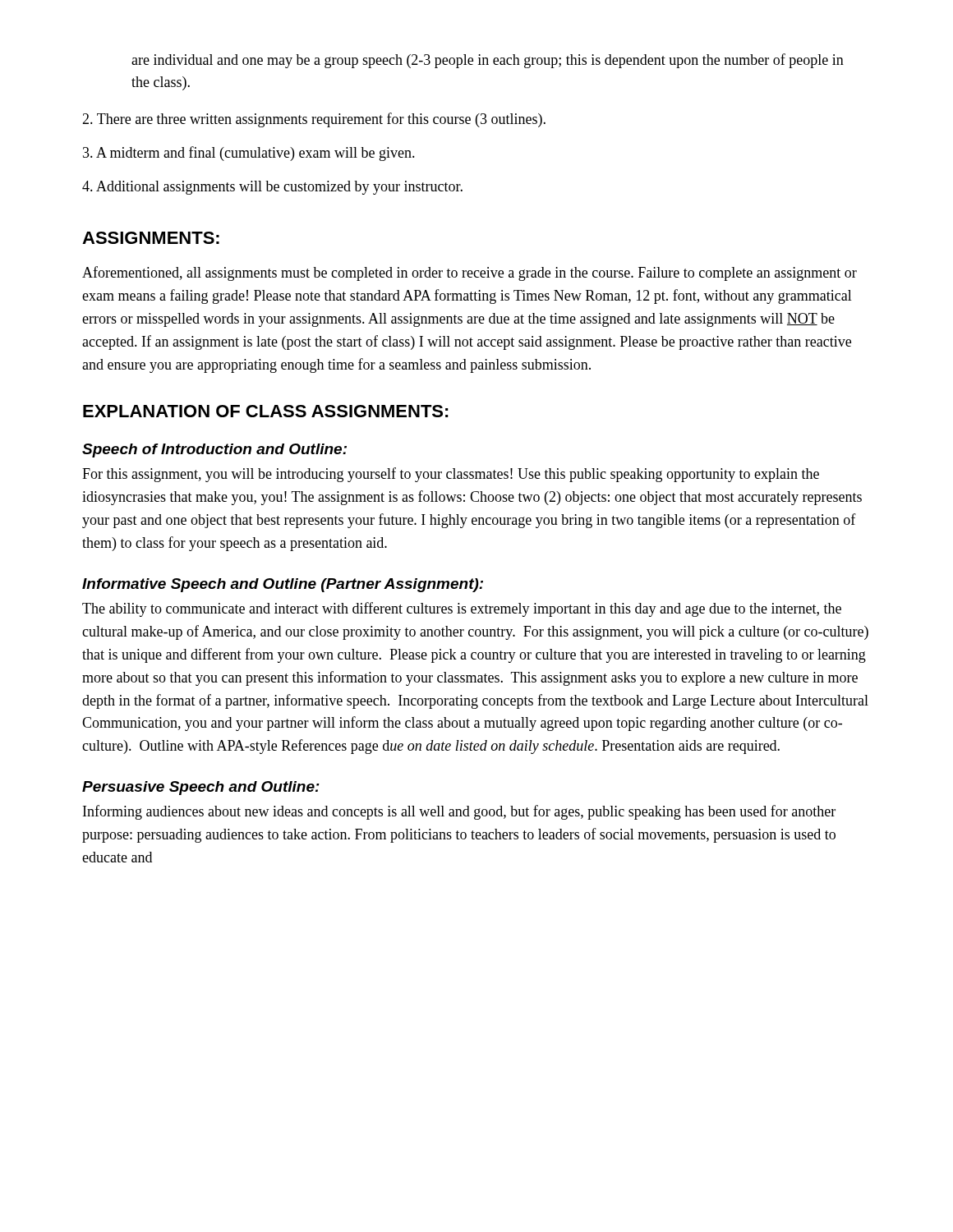The width and height of the screenshot is (953, 1232).
Task: Select the element starting "Aforementioned, all assignments must"
Action: [469, 319]
